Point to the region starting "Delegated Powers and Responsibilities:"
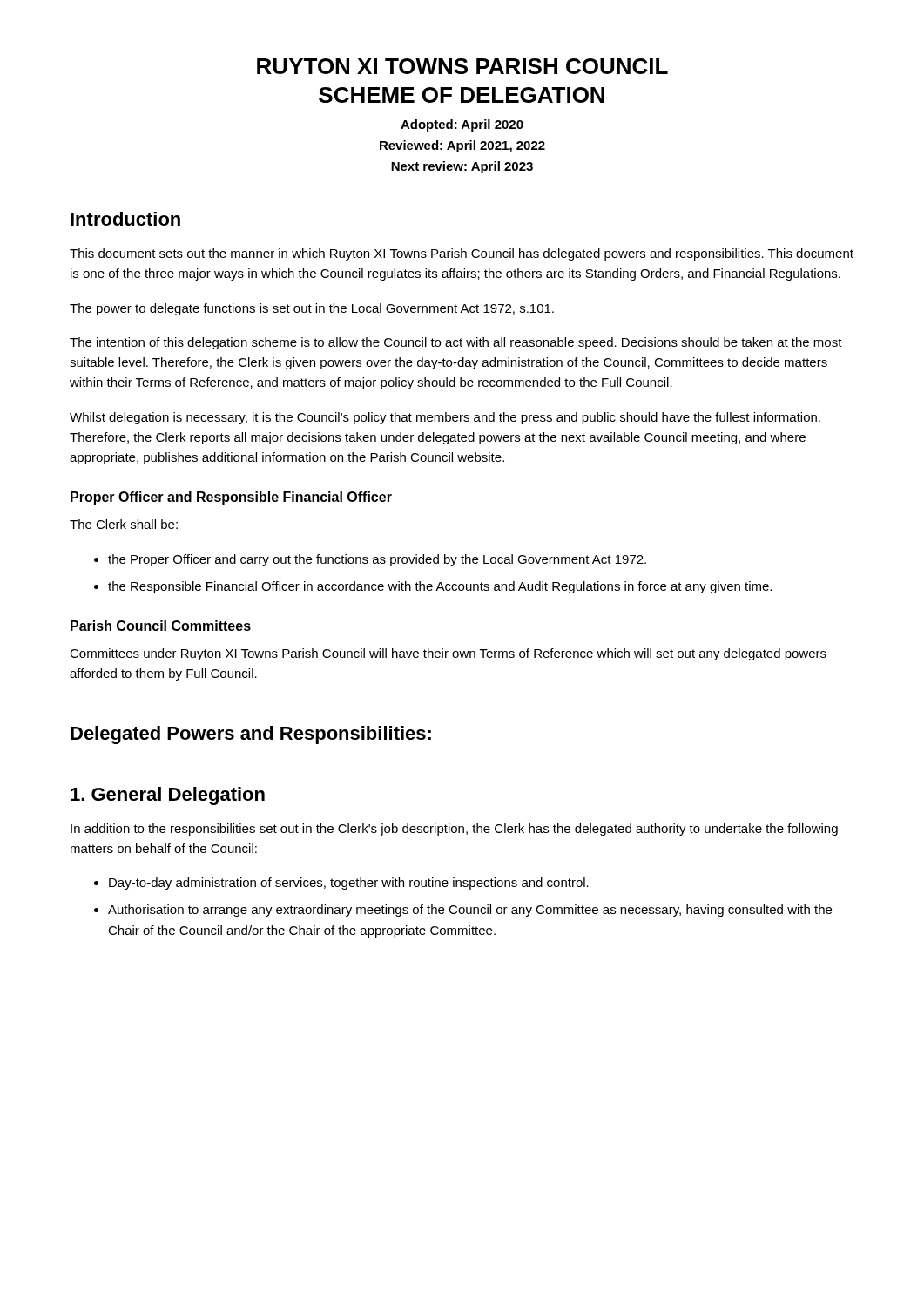The height and width of the screenshot is (1307, 924). coord(251,733)
